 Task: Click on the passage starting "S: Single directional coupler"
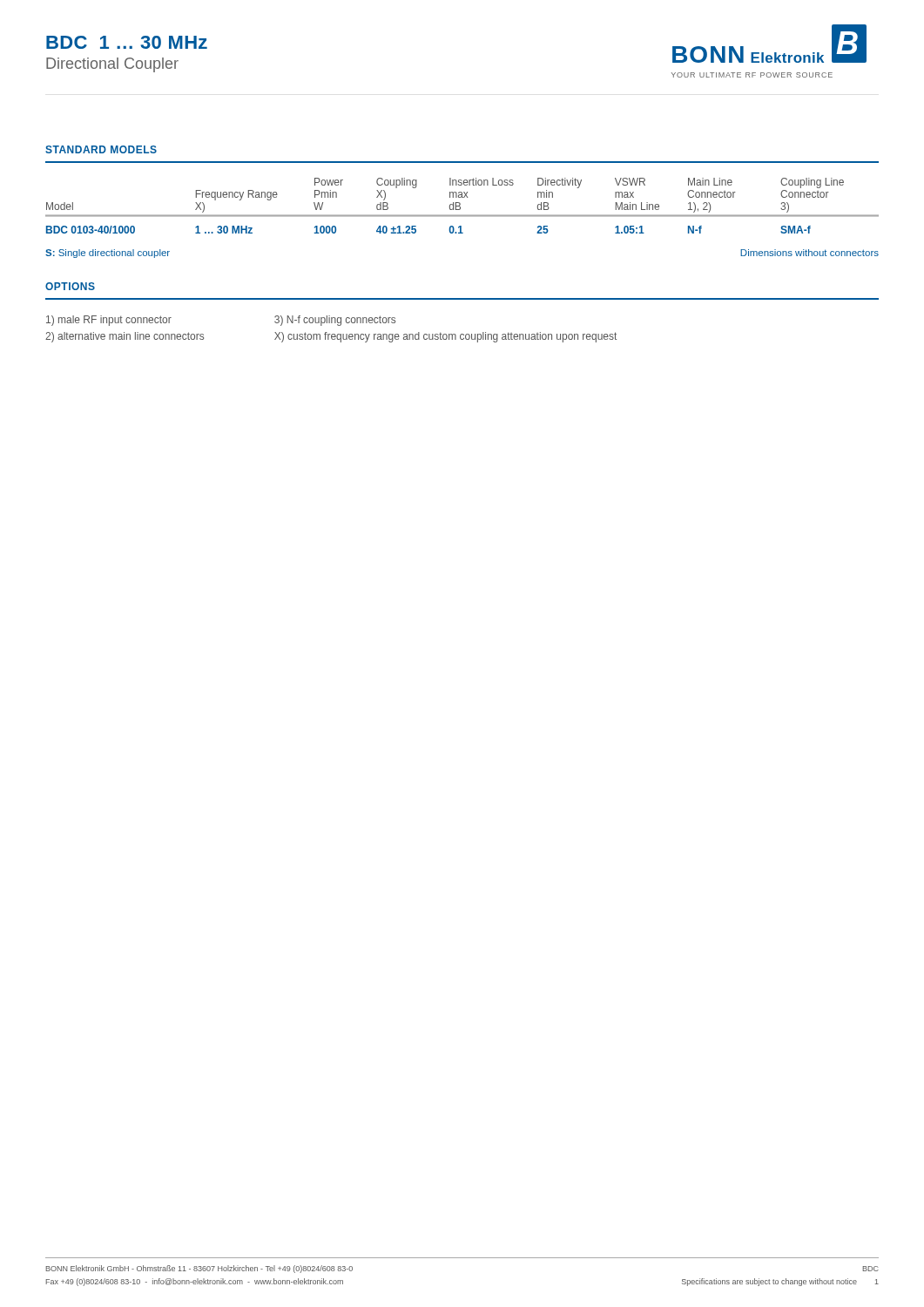(108, 253)
